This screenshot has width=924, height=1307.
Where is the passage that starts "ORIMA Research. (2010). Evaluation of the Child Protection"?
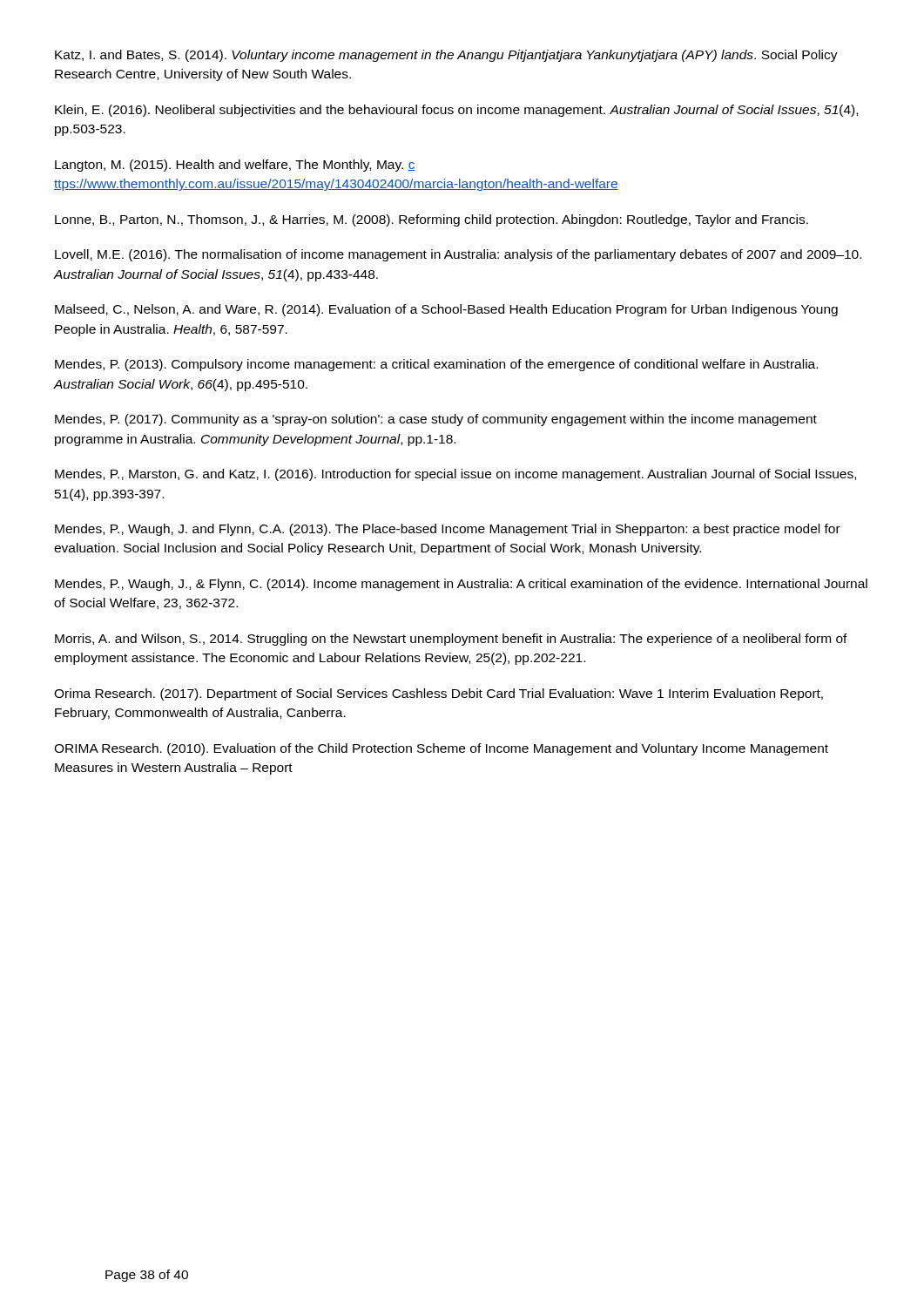click(441, 758)
